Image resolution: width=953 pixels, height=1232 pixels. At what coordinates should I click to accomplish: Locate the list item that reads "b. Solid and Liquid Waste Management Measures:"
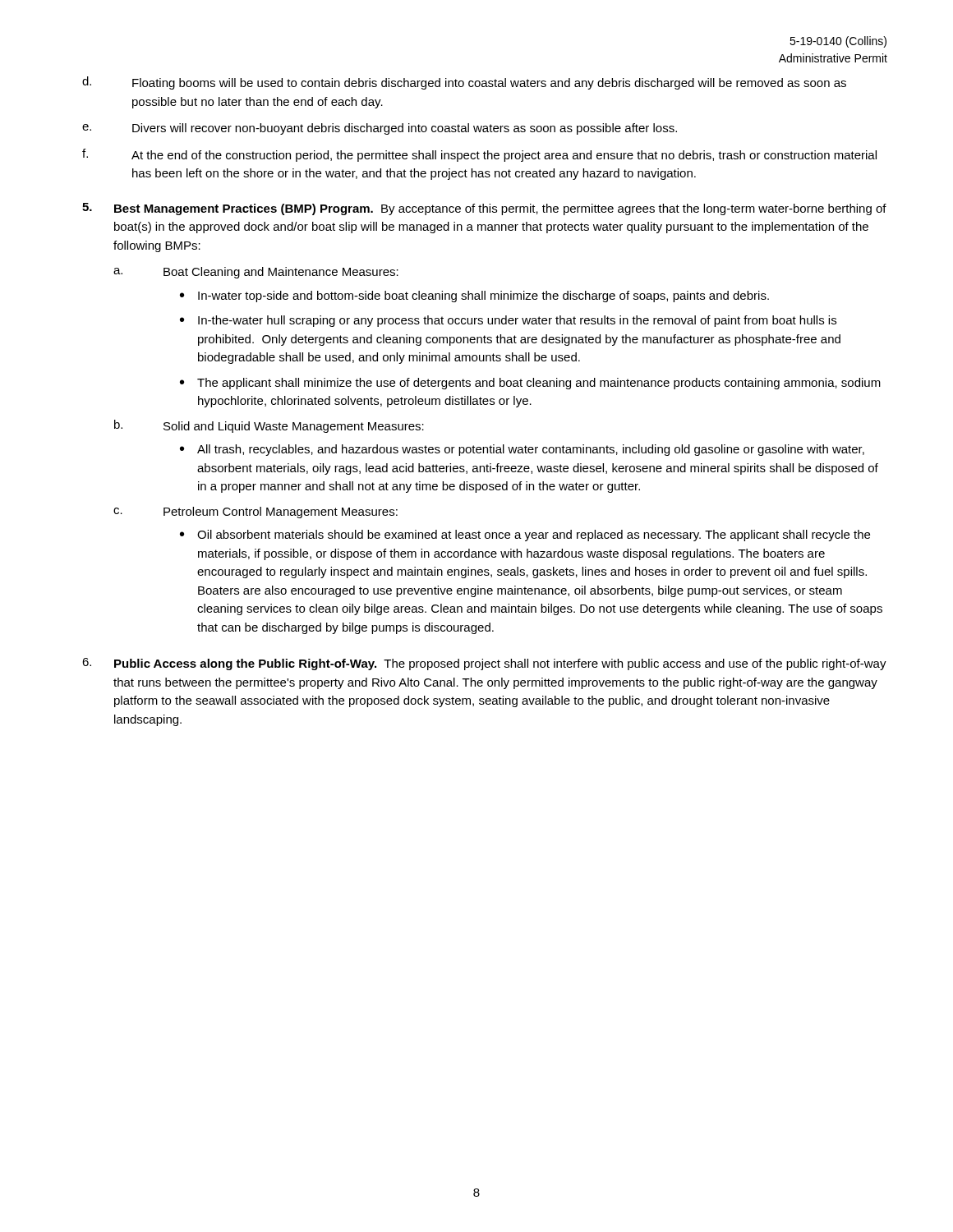[x=269, y=426]
